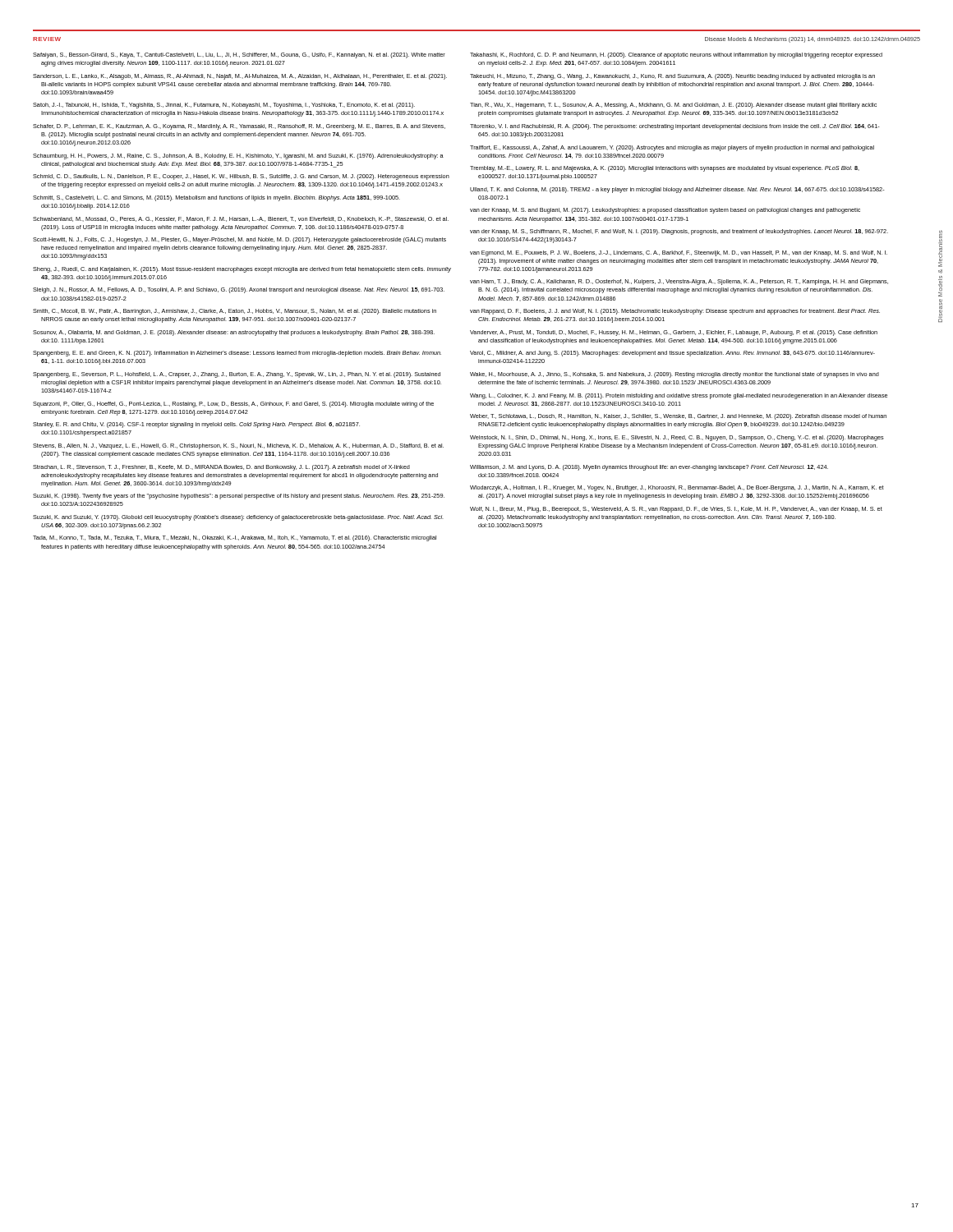Locate the list item that says "Tian, R., Wu,"

673,109
